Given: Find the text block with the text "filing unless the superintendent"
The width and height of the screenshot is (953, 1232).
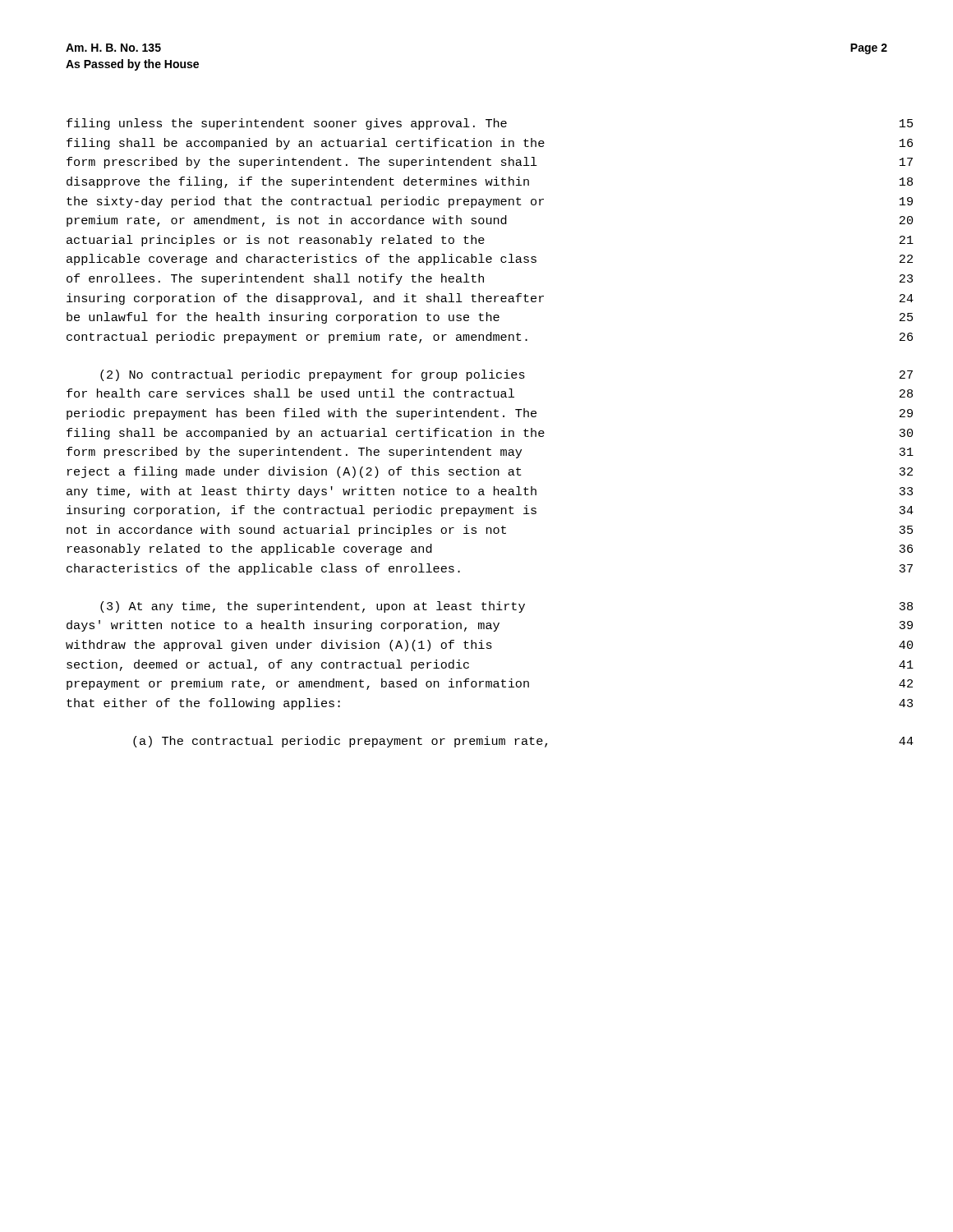Looking at the screenshot, I should click(490, 231).
